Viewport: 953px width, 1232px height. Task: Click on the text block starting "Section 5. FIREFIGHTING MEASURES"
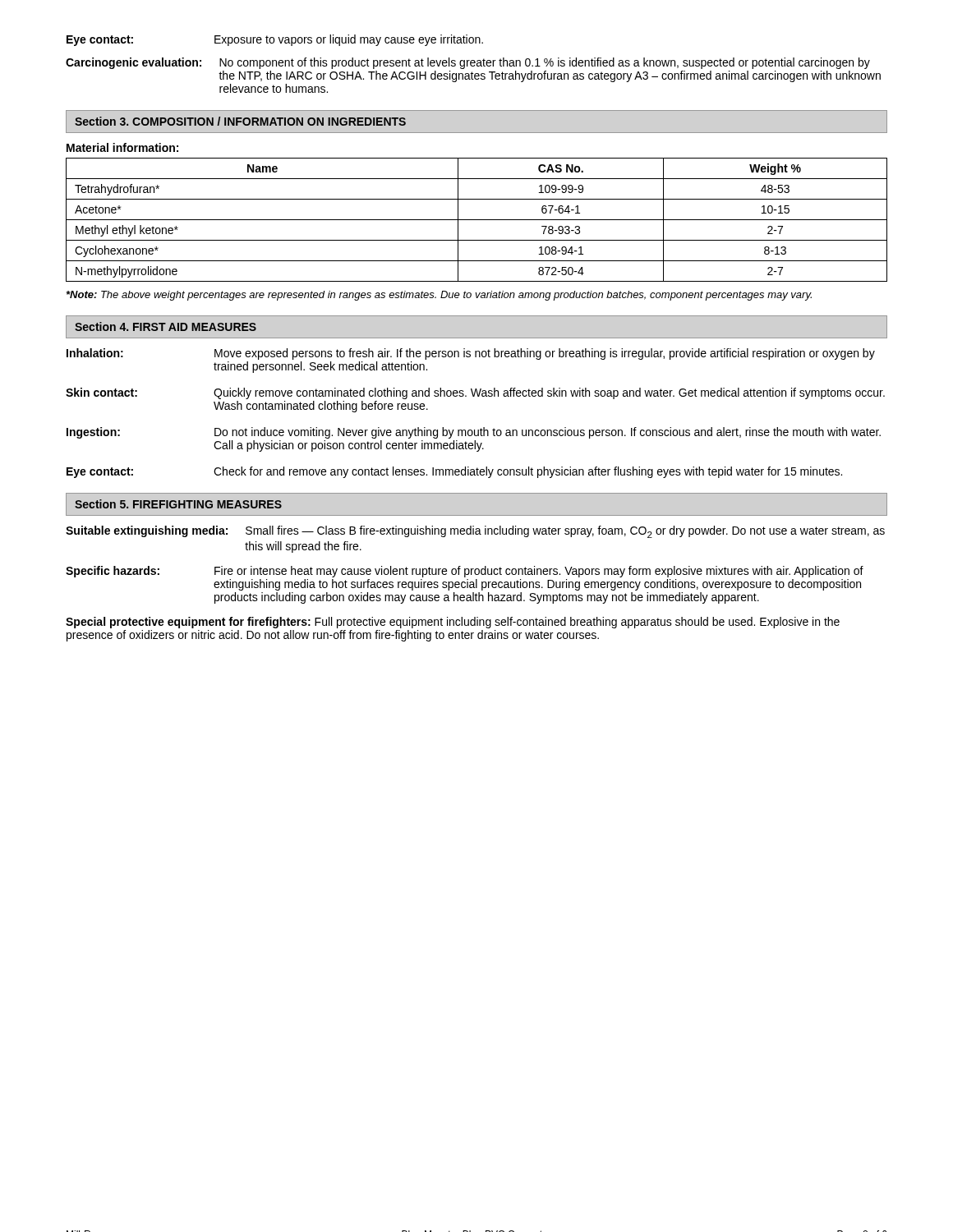(x=178, y=504)
